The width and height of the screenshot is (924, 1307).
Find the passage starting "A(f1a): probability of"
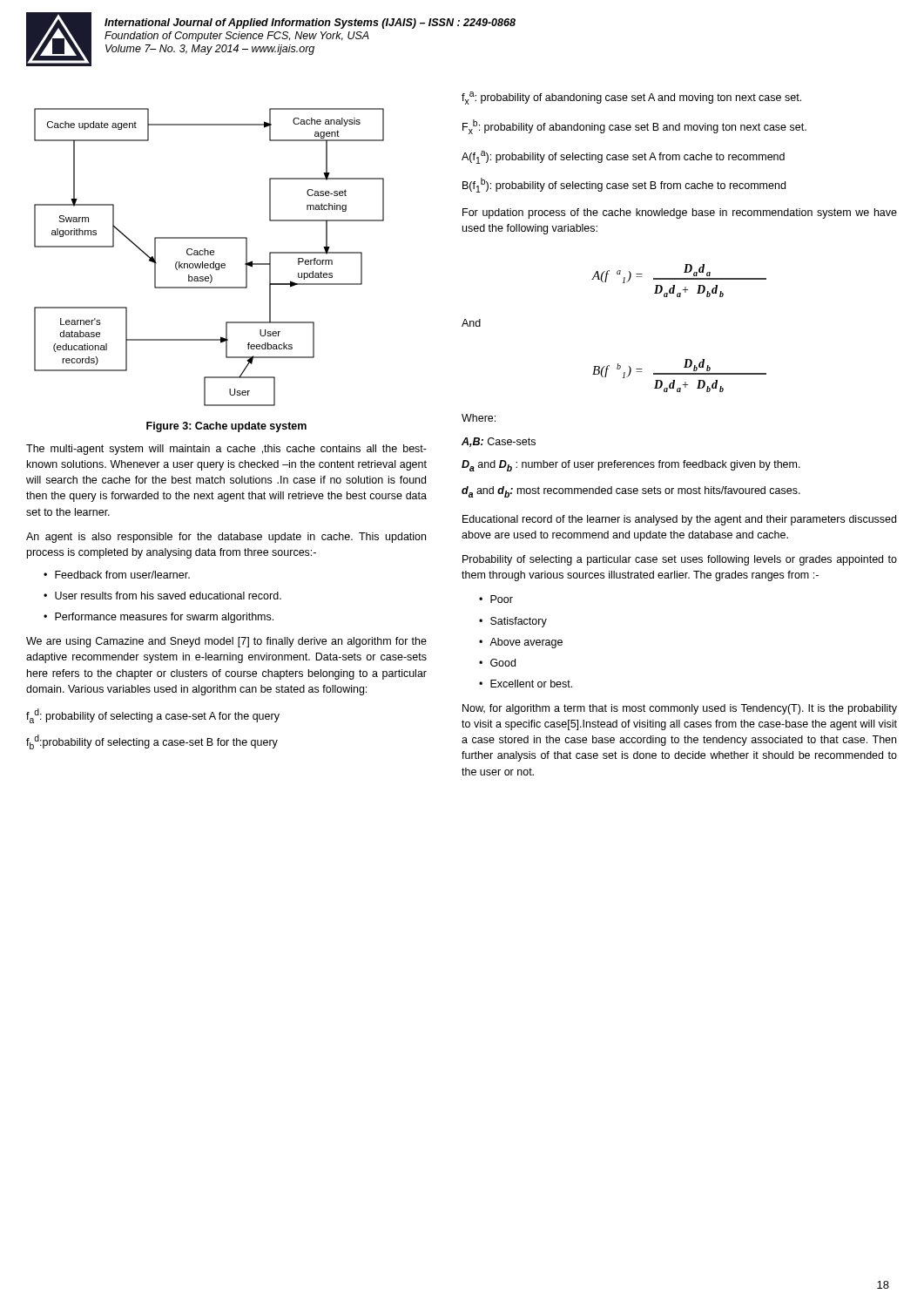[623, 156]
